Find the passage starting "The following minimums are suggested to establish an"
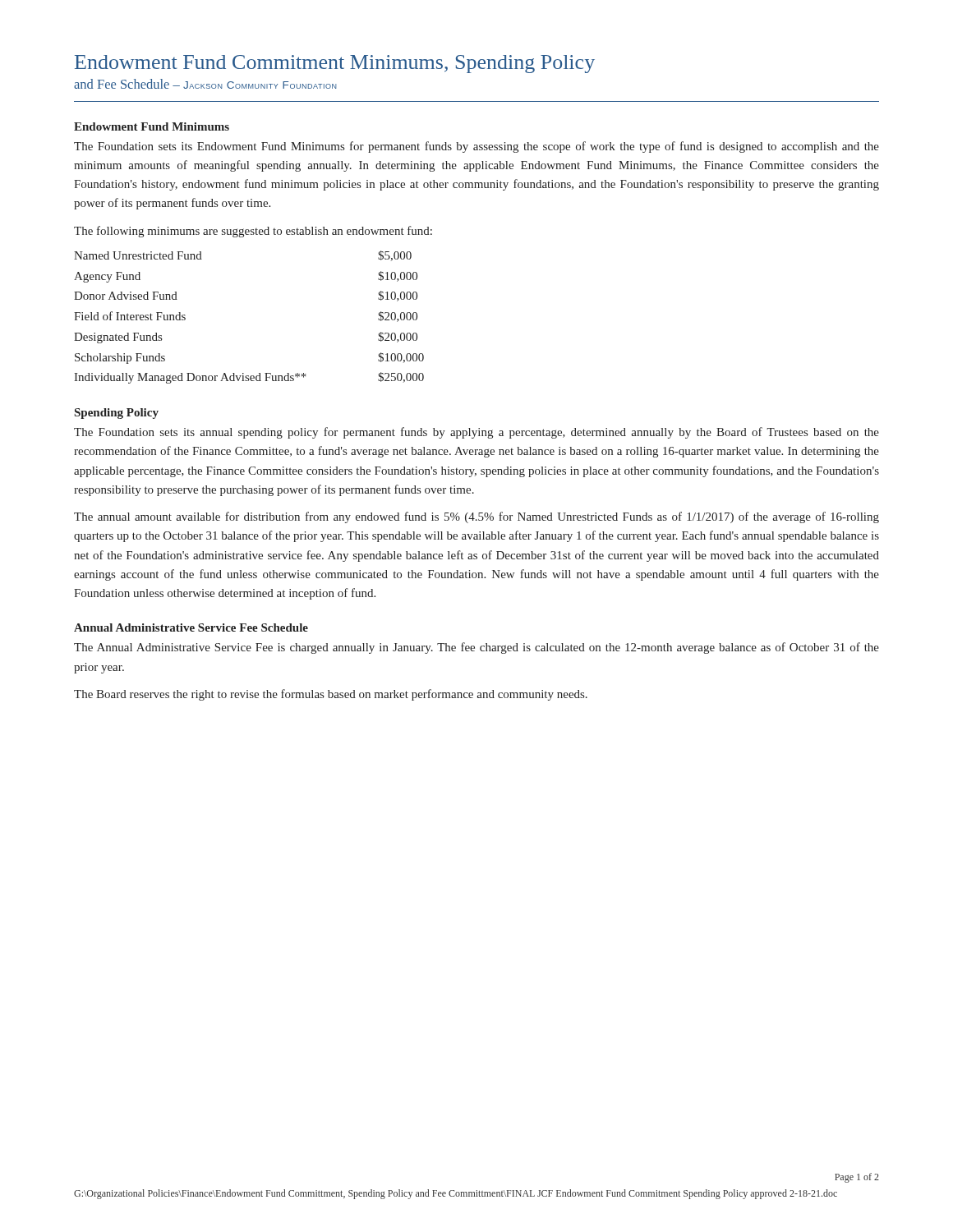953x1232 pixels. click(x=253, y=230)
